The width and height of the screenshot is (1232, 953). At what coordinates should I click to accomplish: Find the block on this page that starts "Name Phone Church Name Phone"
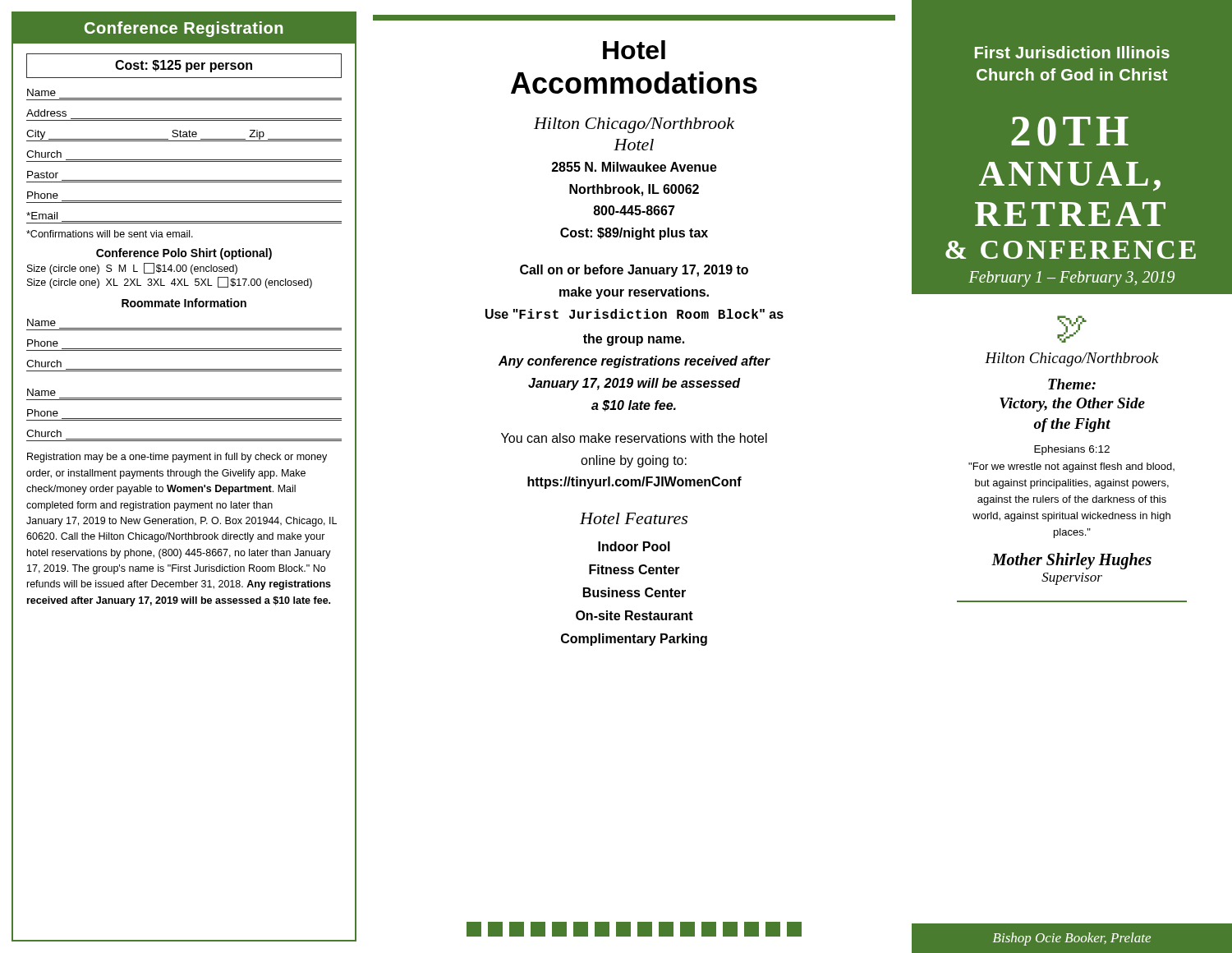(x=184, y=378)
